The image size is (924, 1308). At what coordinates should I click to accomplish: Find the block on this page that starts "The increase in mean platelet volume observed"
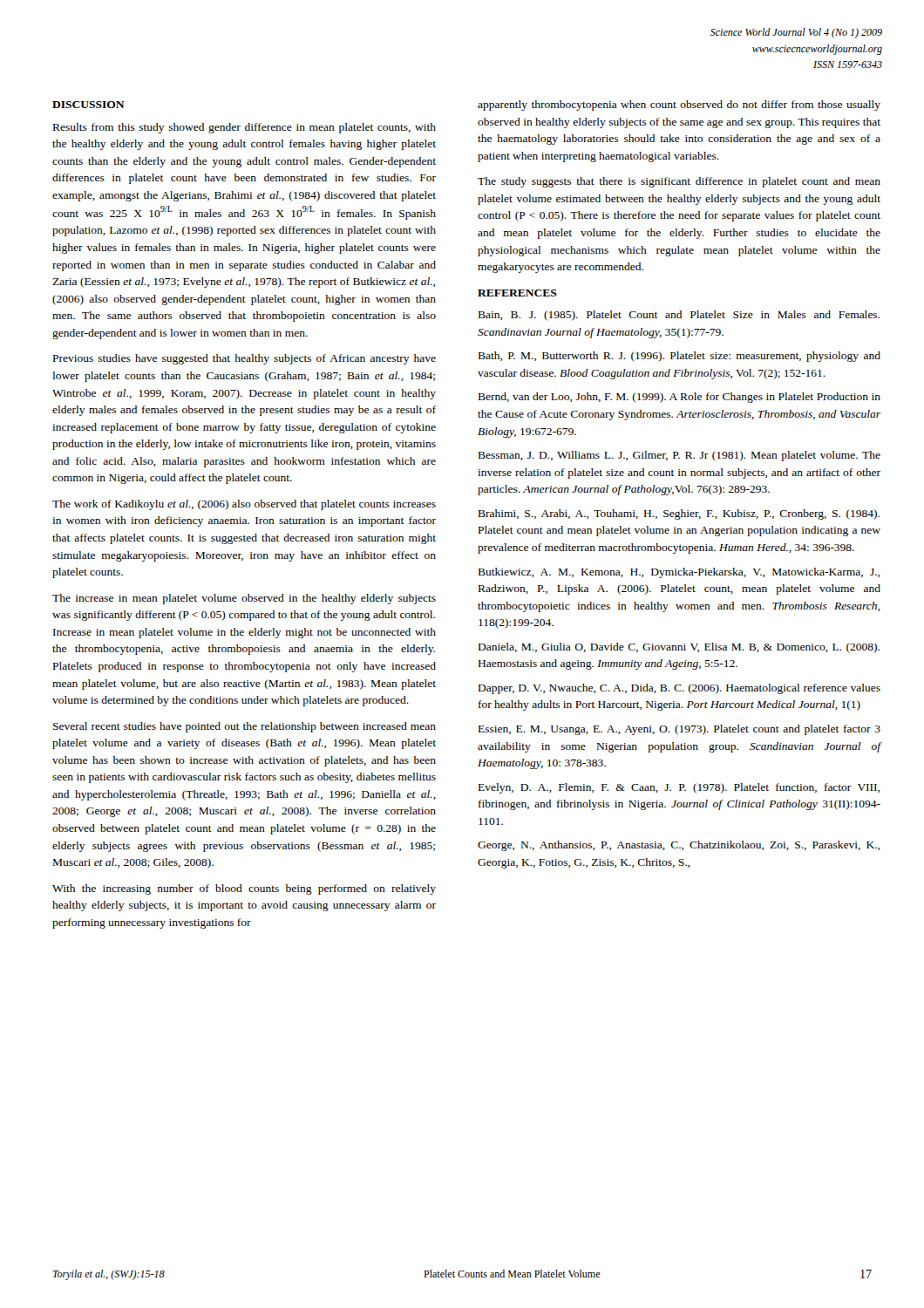(x=244, y=649)
